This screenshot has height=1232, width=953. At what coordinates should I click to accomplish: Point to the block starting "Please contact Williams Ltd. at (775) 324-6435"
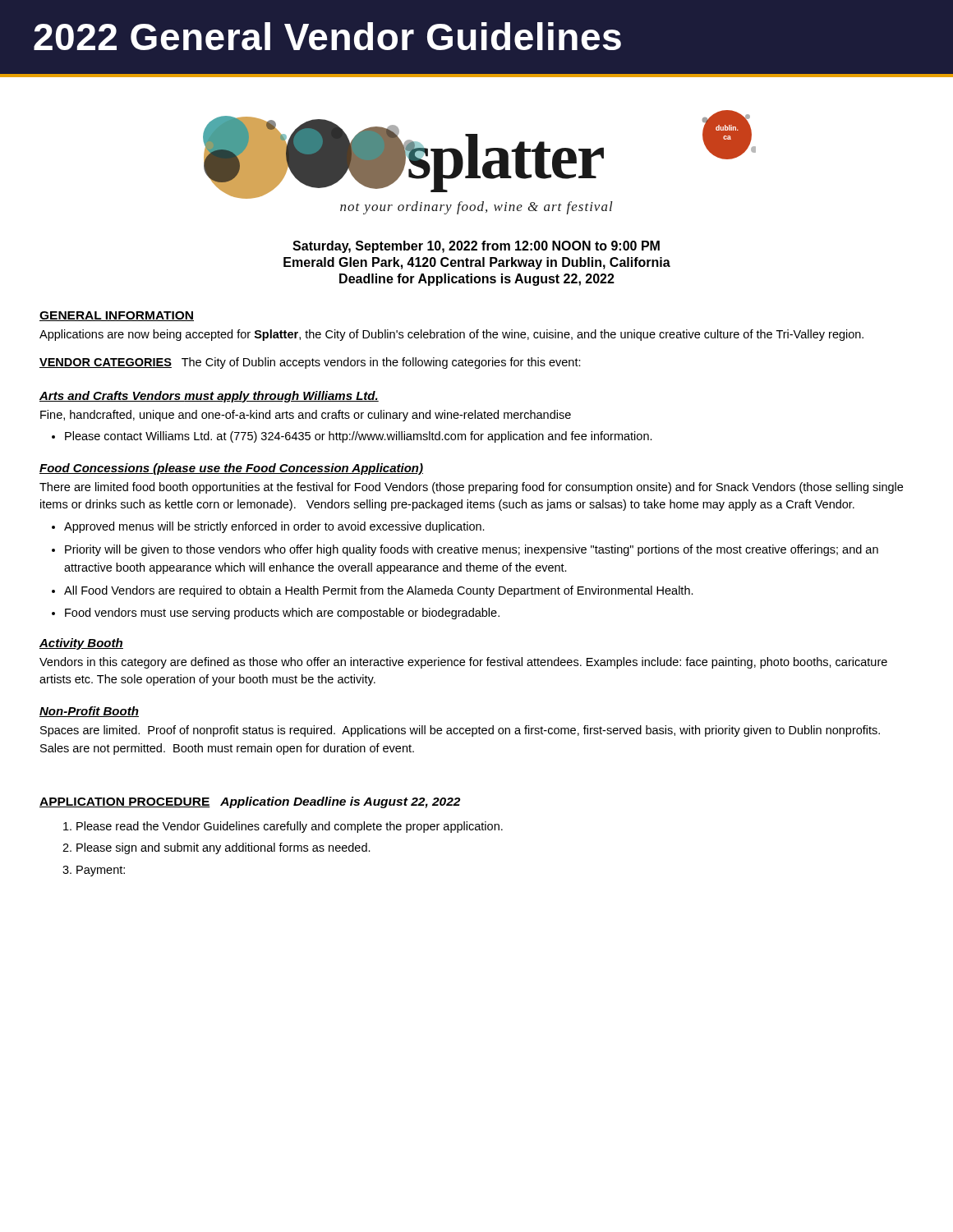click(x=358, y=436)
